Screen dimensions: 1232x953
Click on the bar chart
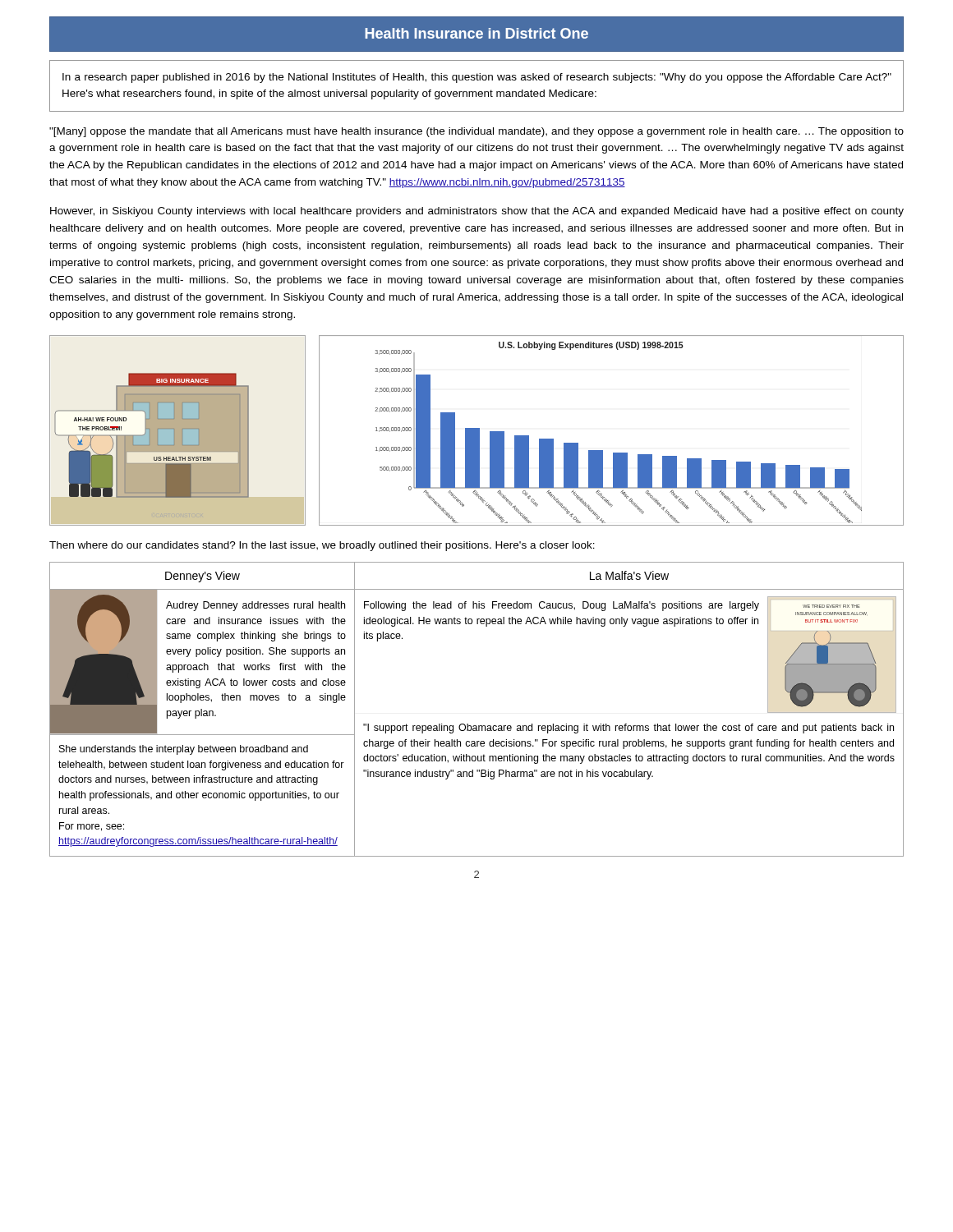[611, 430]
